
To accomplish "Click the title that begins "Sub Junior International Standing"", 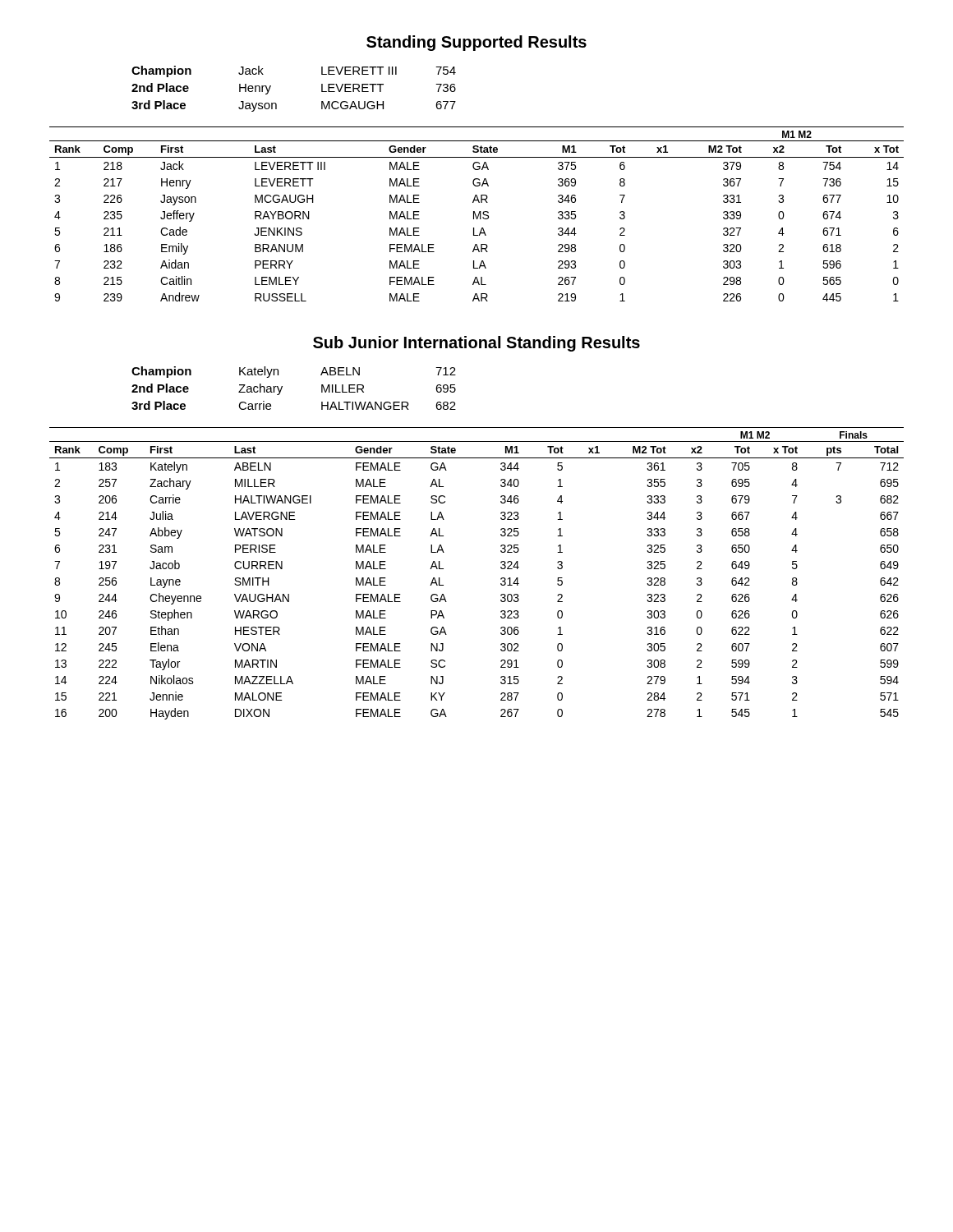I will [x=476, y=342].
